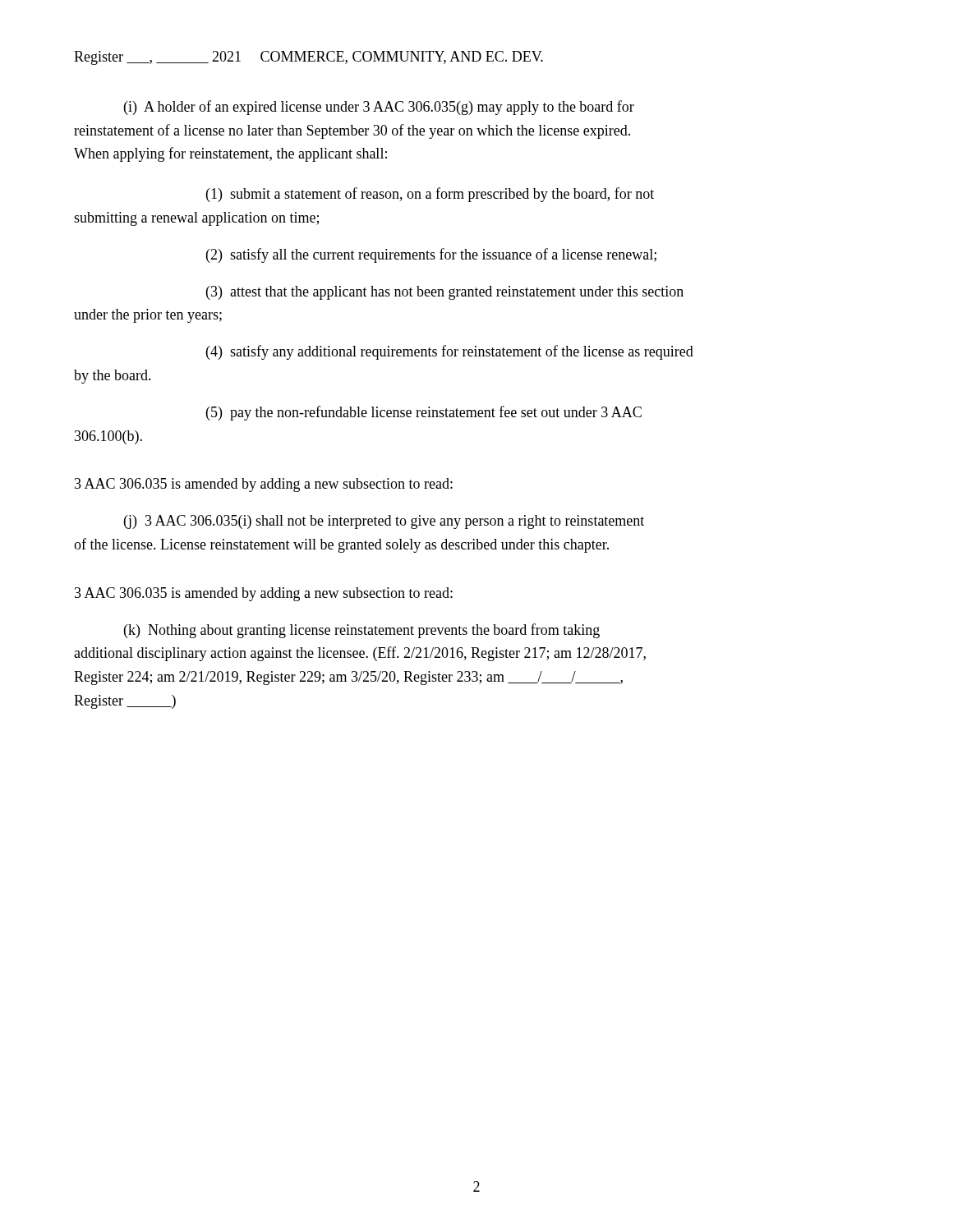Point to the block starting "(i) A holder of an expired license"

coord(476,131)
